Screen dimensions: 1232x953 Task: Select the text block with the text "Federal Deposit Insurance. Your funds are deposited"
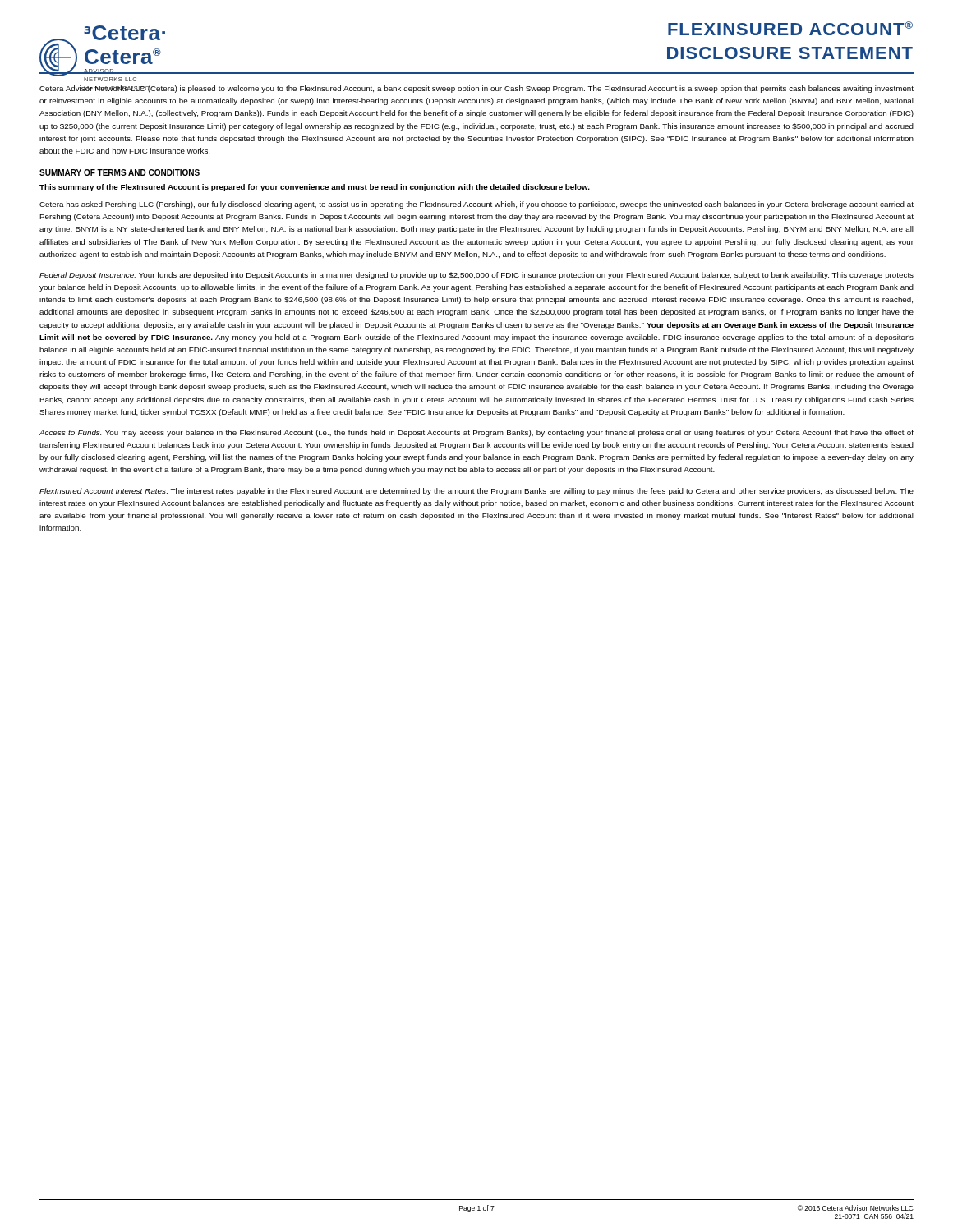(x=476, y=343)
